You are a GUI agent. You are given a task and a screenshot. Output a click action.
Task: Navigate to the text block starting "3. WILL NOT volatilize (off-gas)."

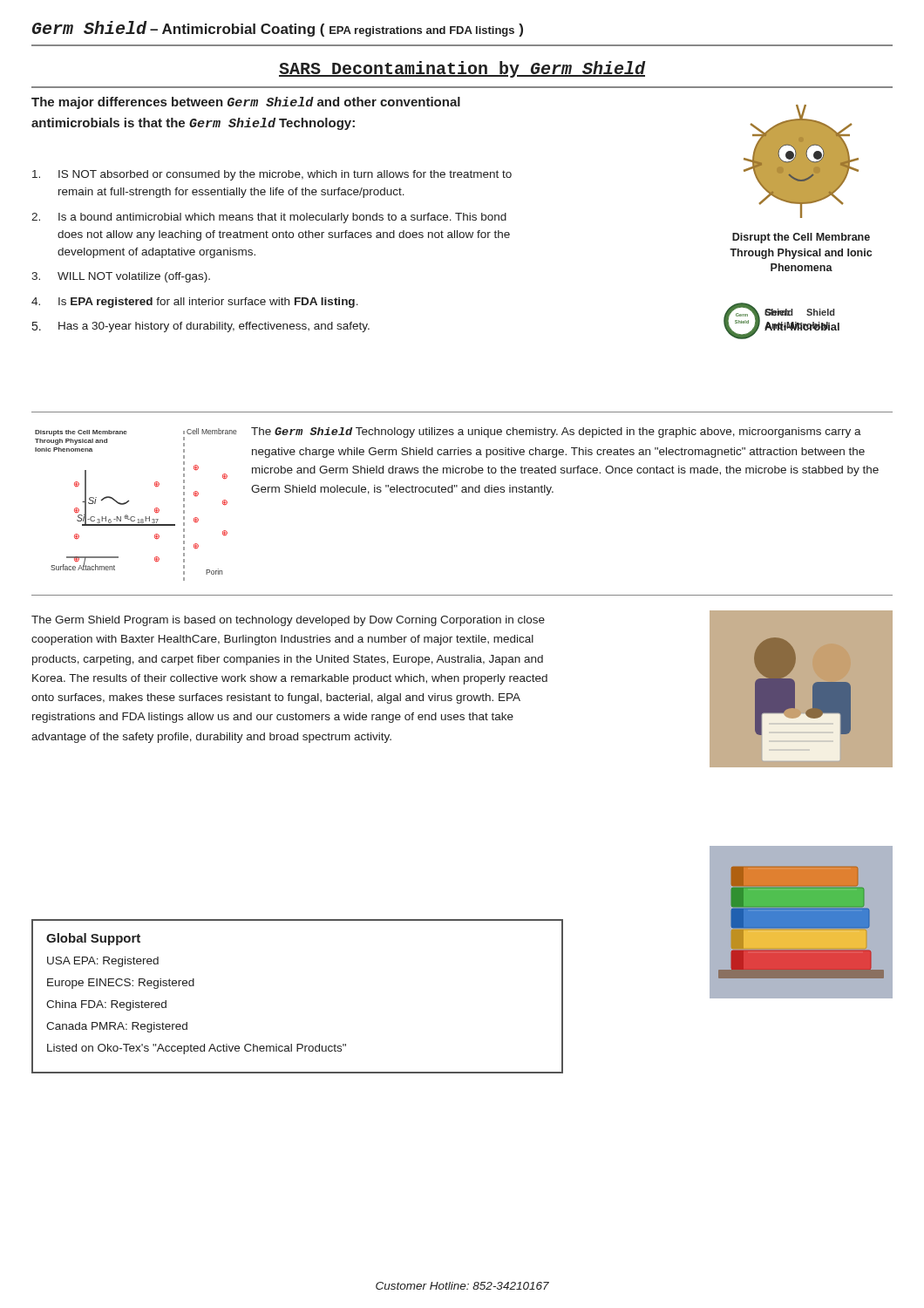121,277
